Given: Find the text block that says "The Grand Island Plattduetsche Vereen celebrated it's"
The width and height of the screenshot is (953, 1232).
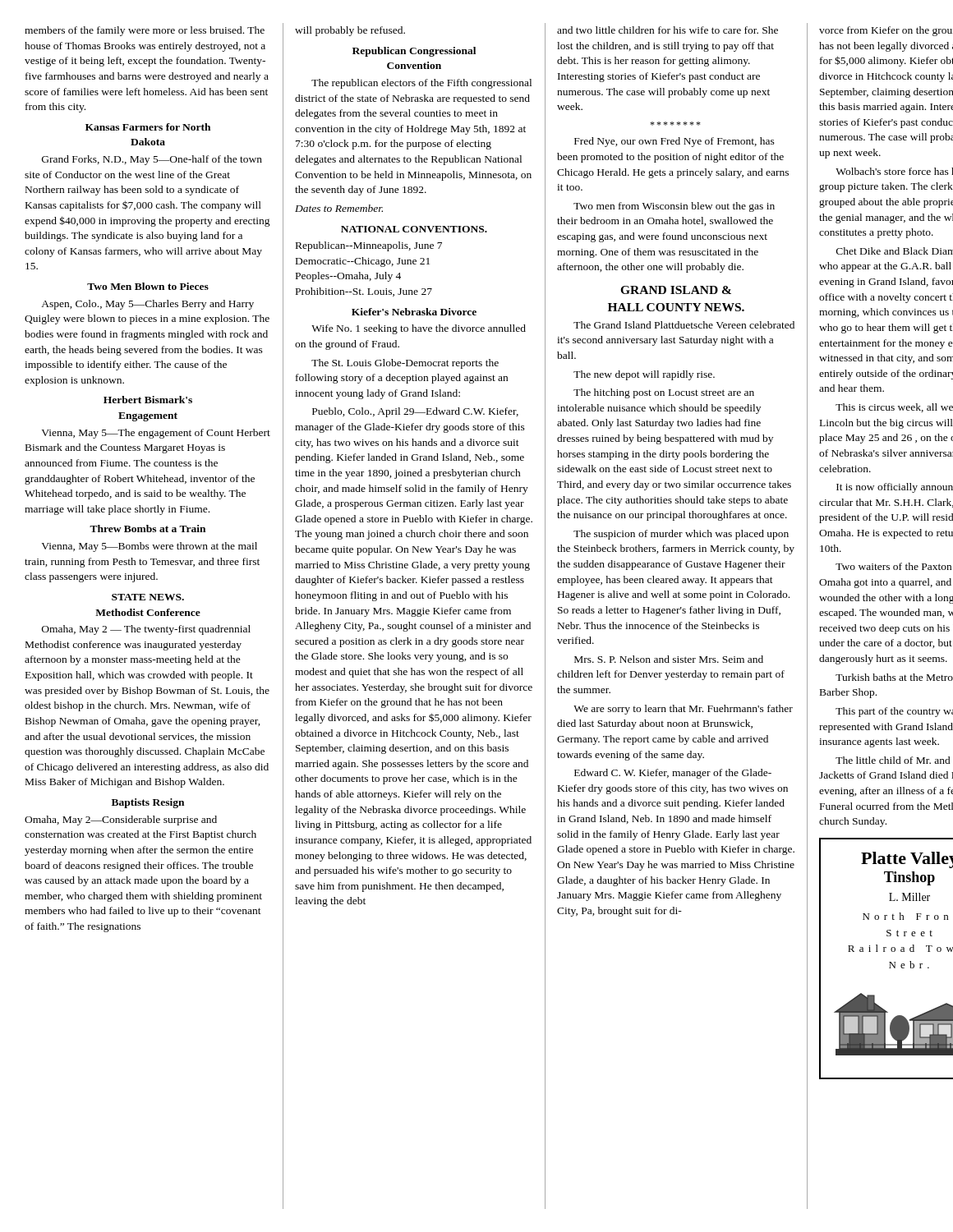Looking at the screenshot, I should [676, 618].
